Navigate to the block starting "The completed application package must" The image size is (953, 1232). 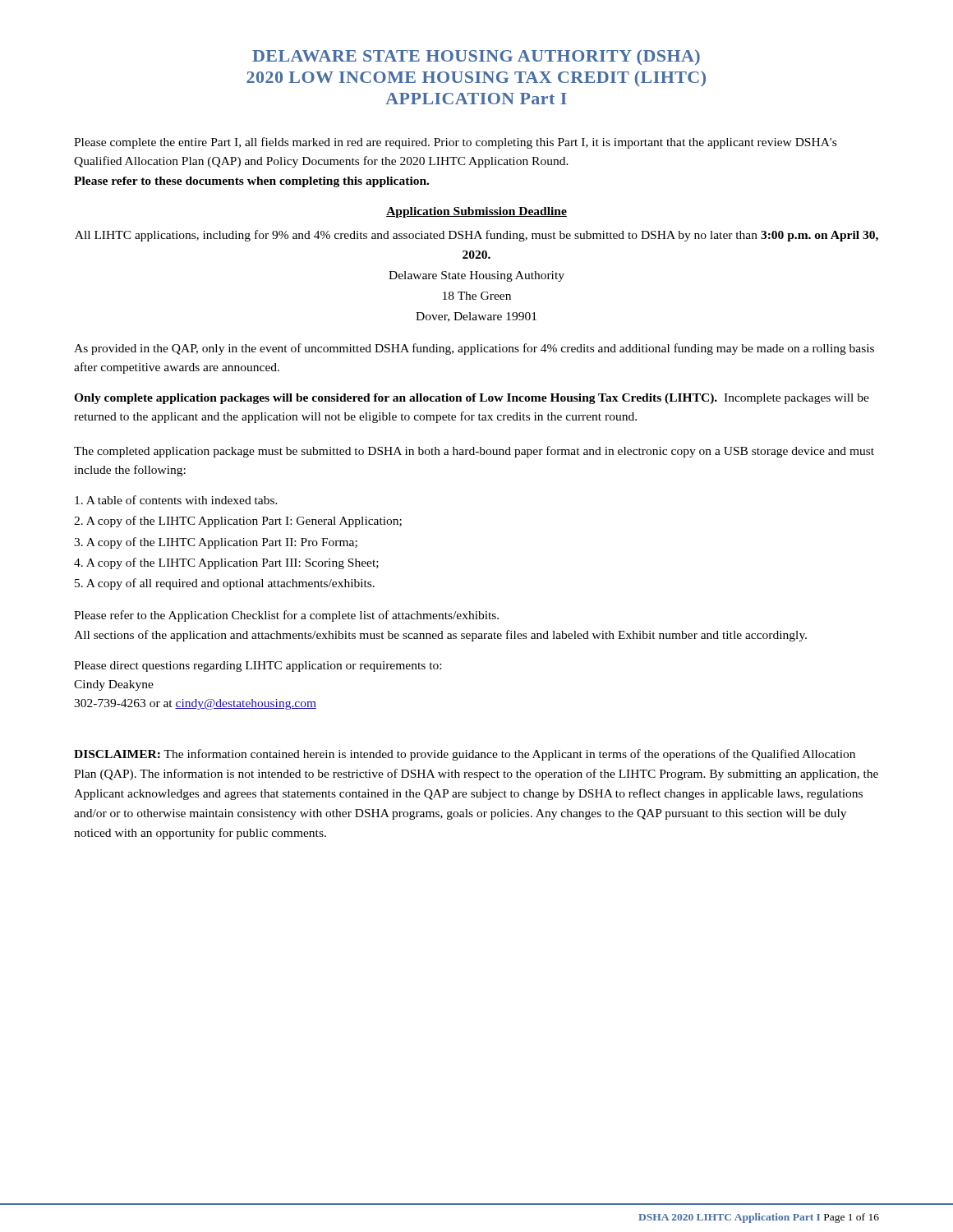click(474, 460)
